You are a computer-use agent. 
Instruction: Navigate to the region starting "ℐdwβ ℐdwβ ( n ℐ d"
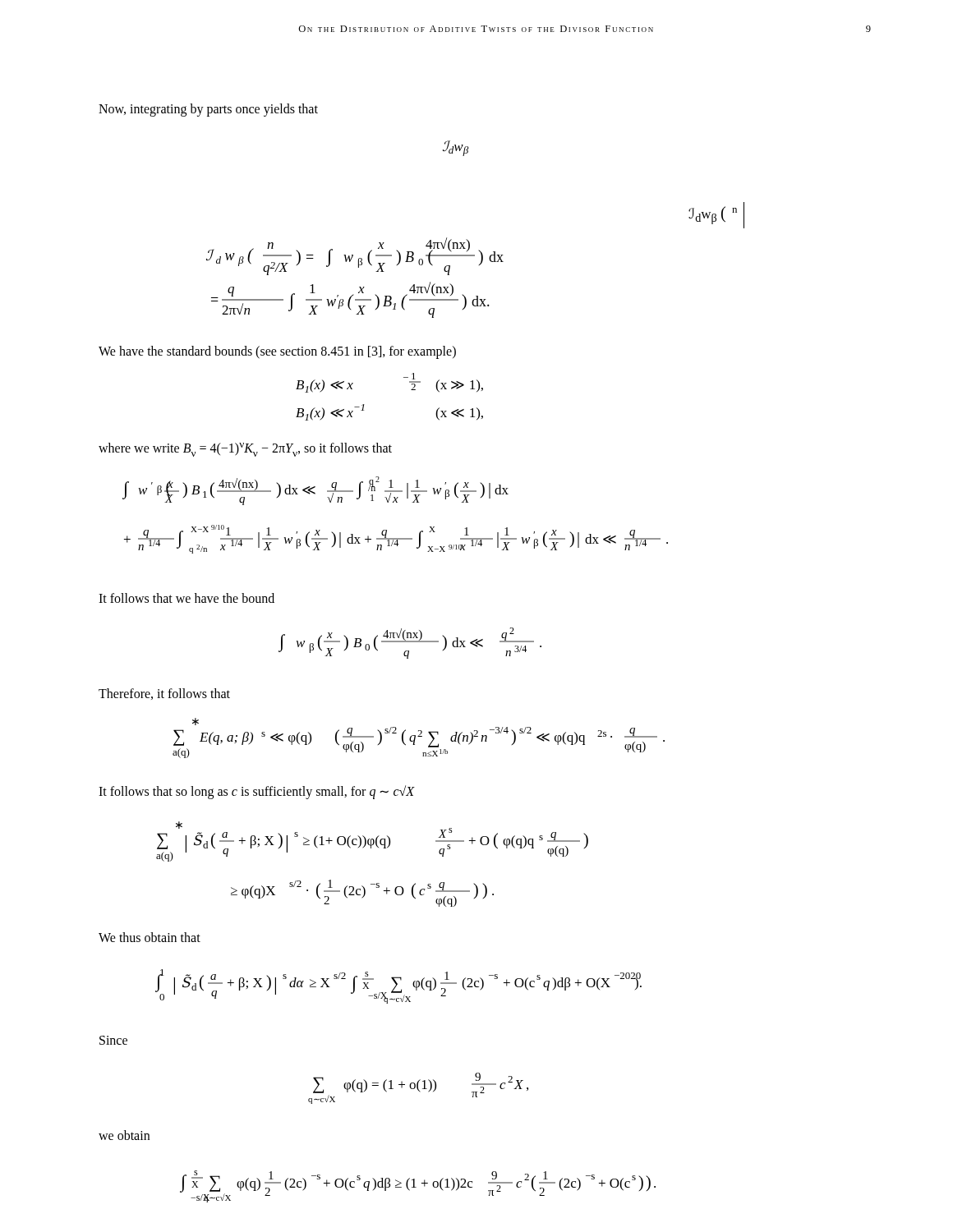[456, 148]
